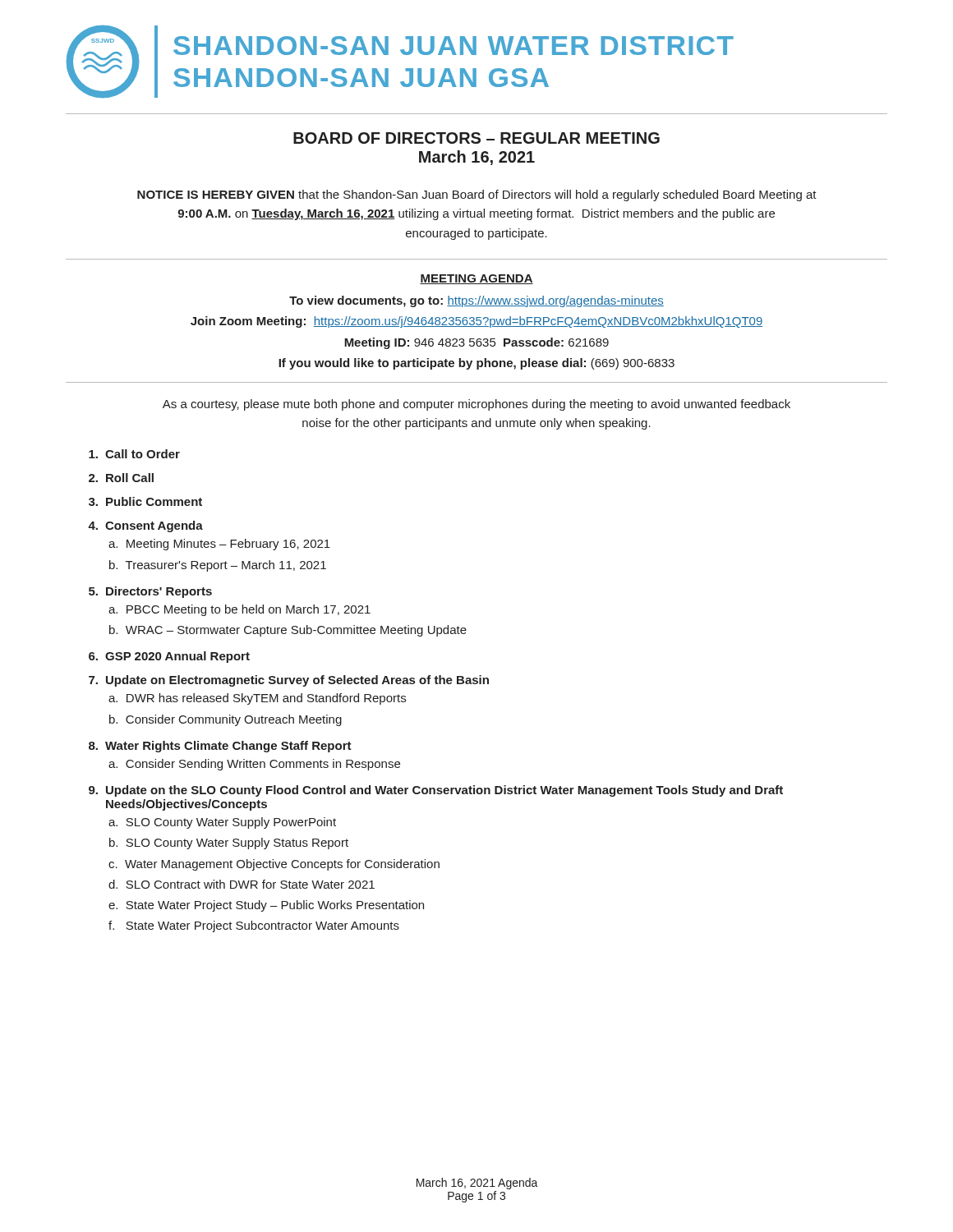
Task: Select the region starting "4. Consent Agenda a. Meeting Minutes"
Action: click(145, 526)
